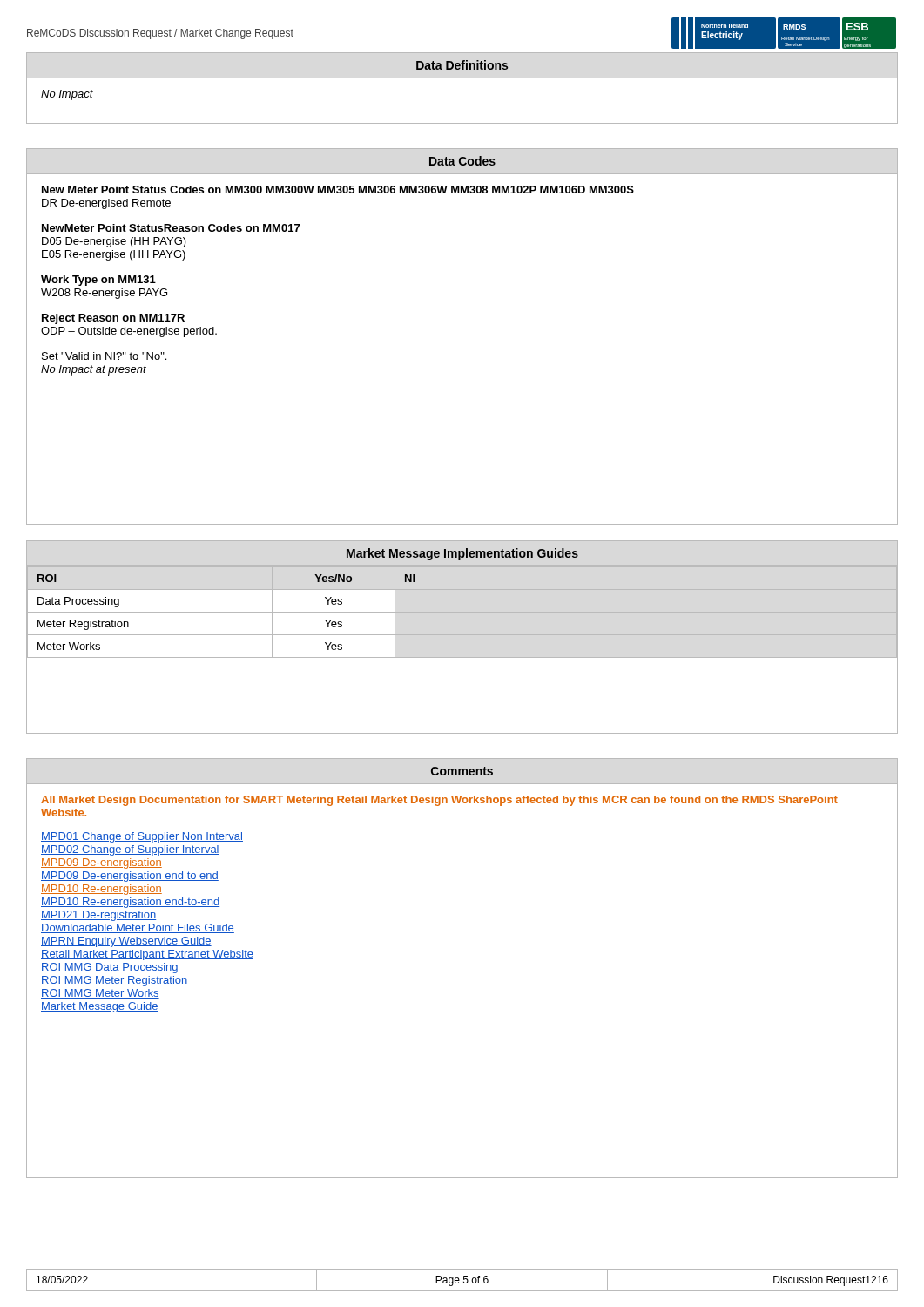This screenshot has width=924, height=1307.
Task: Navigate to the text starting "MPD02 Change of Supplier Interval"
Action: [130, 849]
